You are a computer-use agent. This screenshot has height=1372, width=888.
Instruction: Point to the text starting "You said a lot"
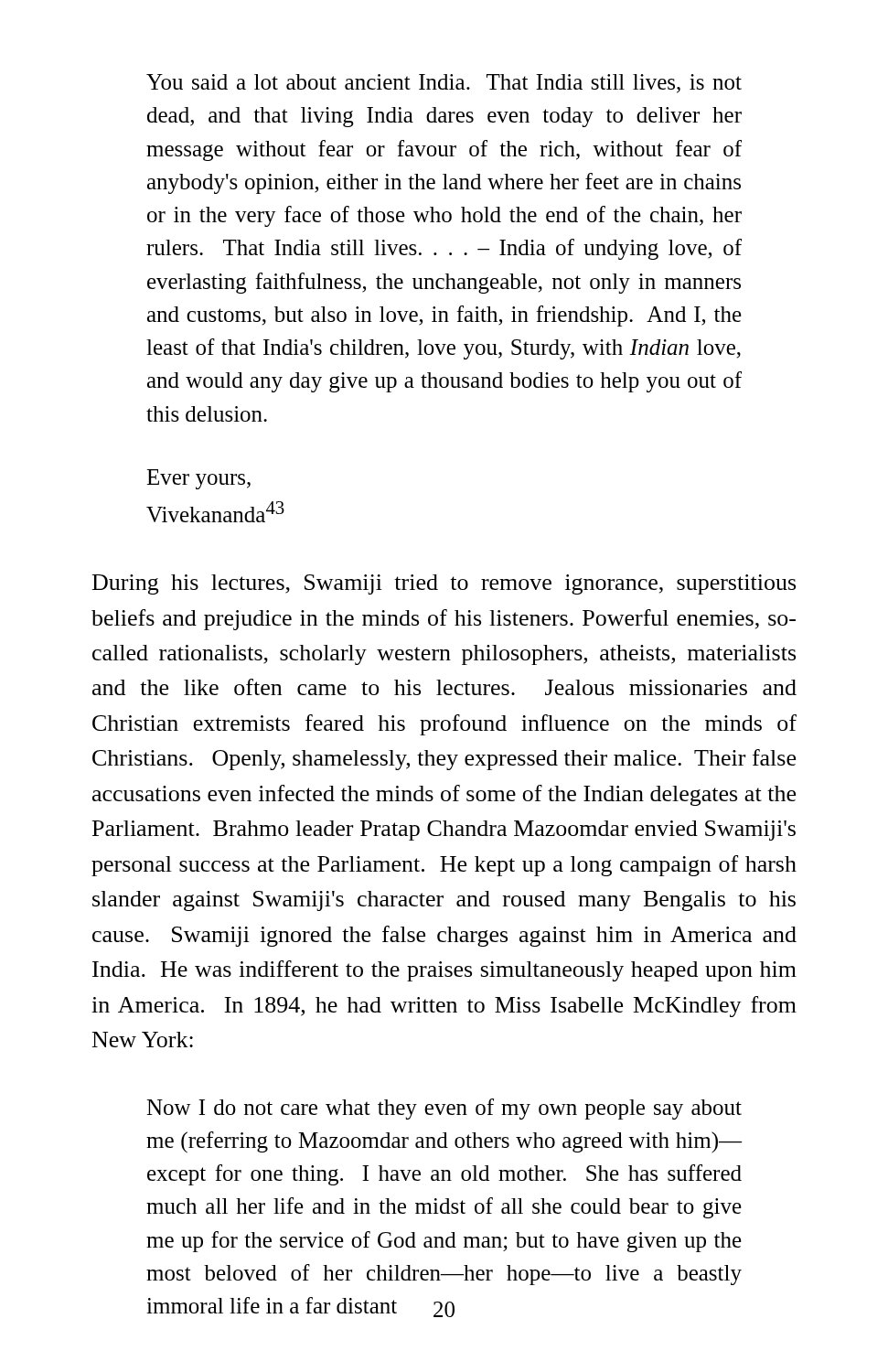(x=444, y=248)
